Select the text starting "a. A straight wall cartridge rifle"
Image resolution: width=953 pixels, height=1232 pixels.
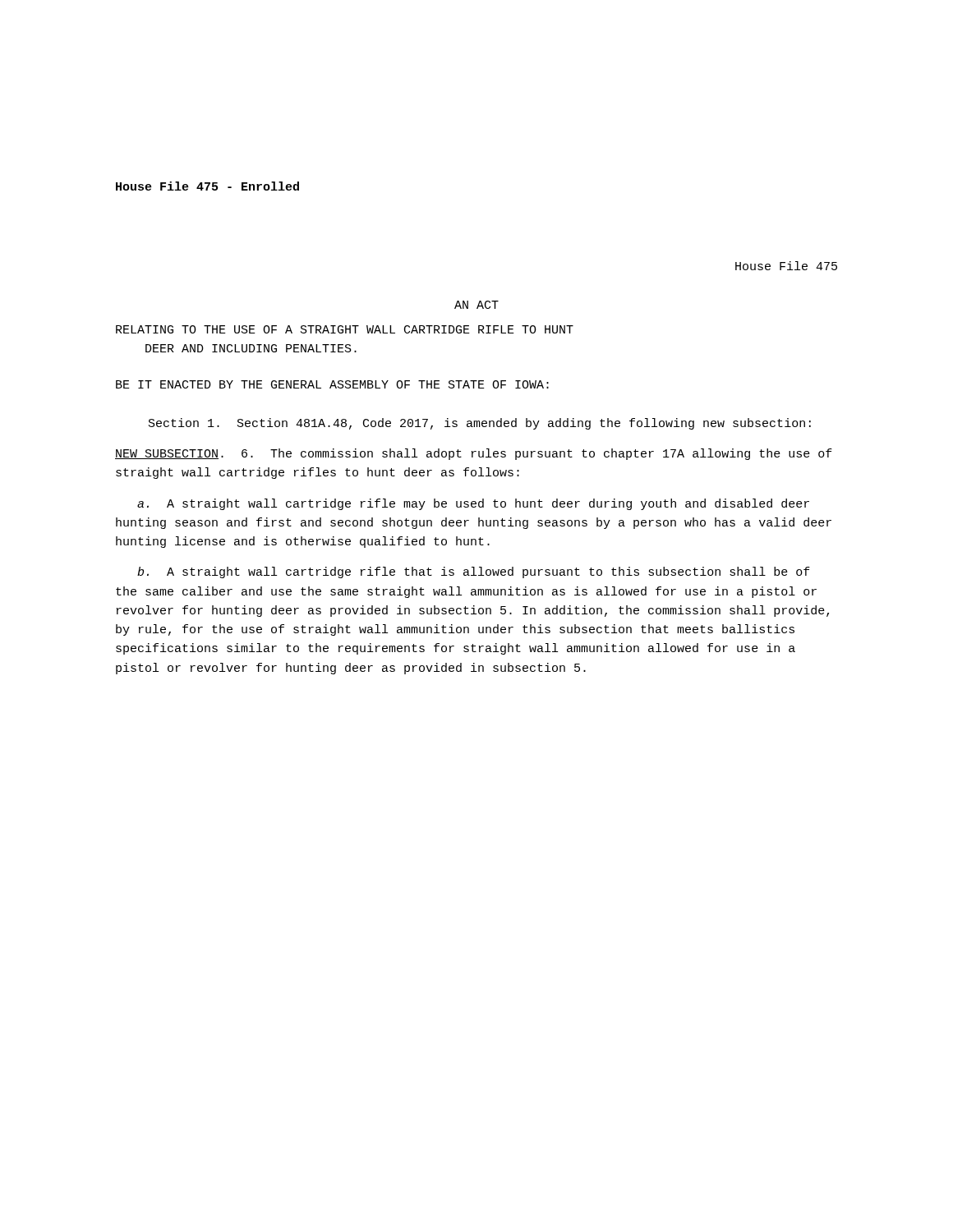coord(474,523)
